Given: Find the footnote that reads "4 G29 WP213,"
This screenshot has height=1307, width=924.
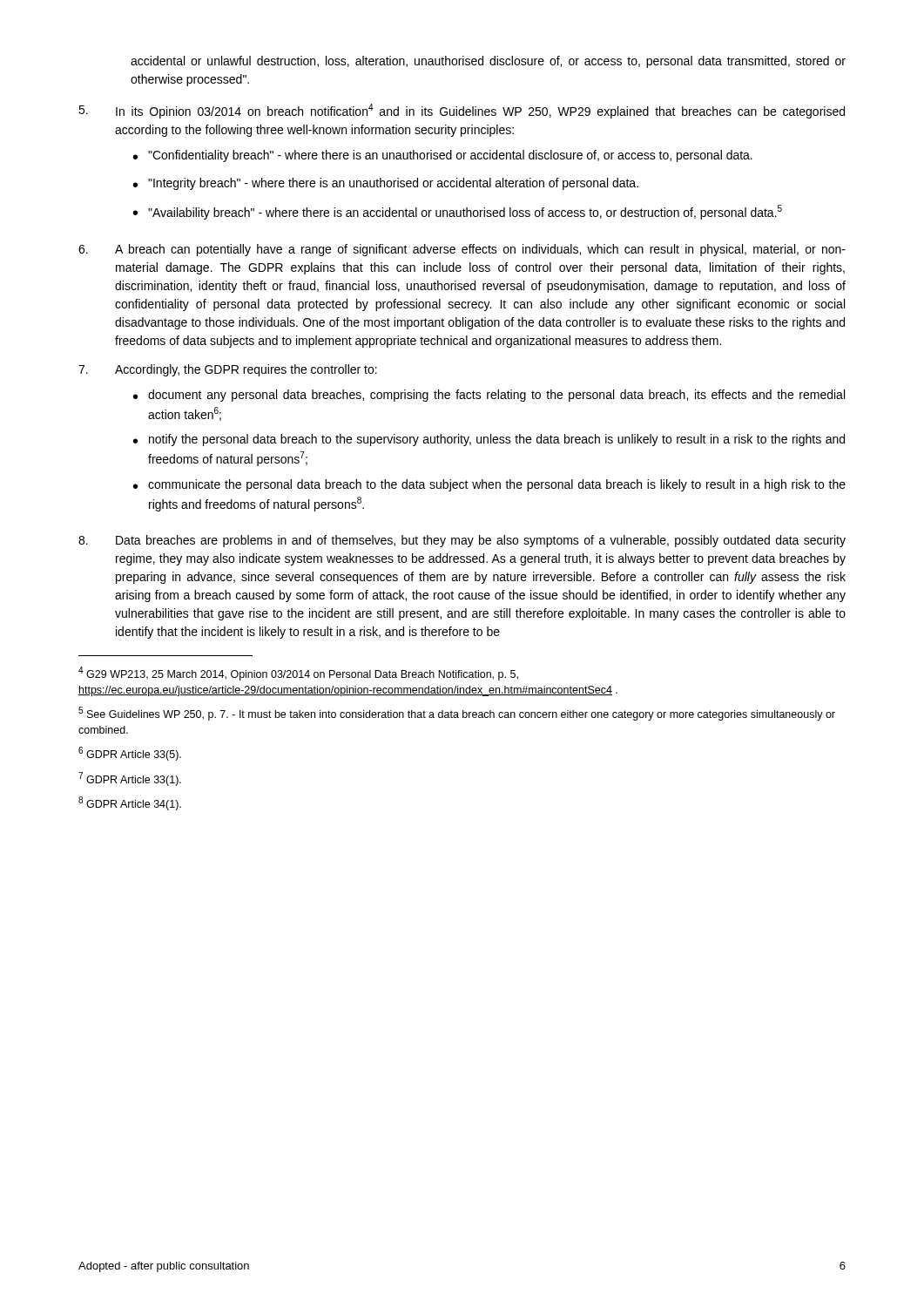Looking at the screenshot, I should [348, 681].
